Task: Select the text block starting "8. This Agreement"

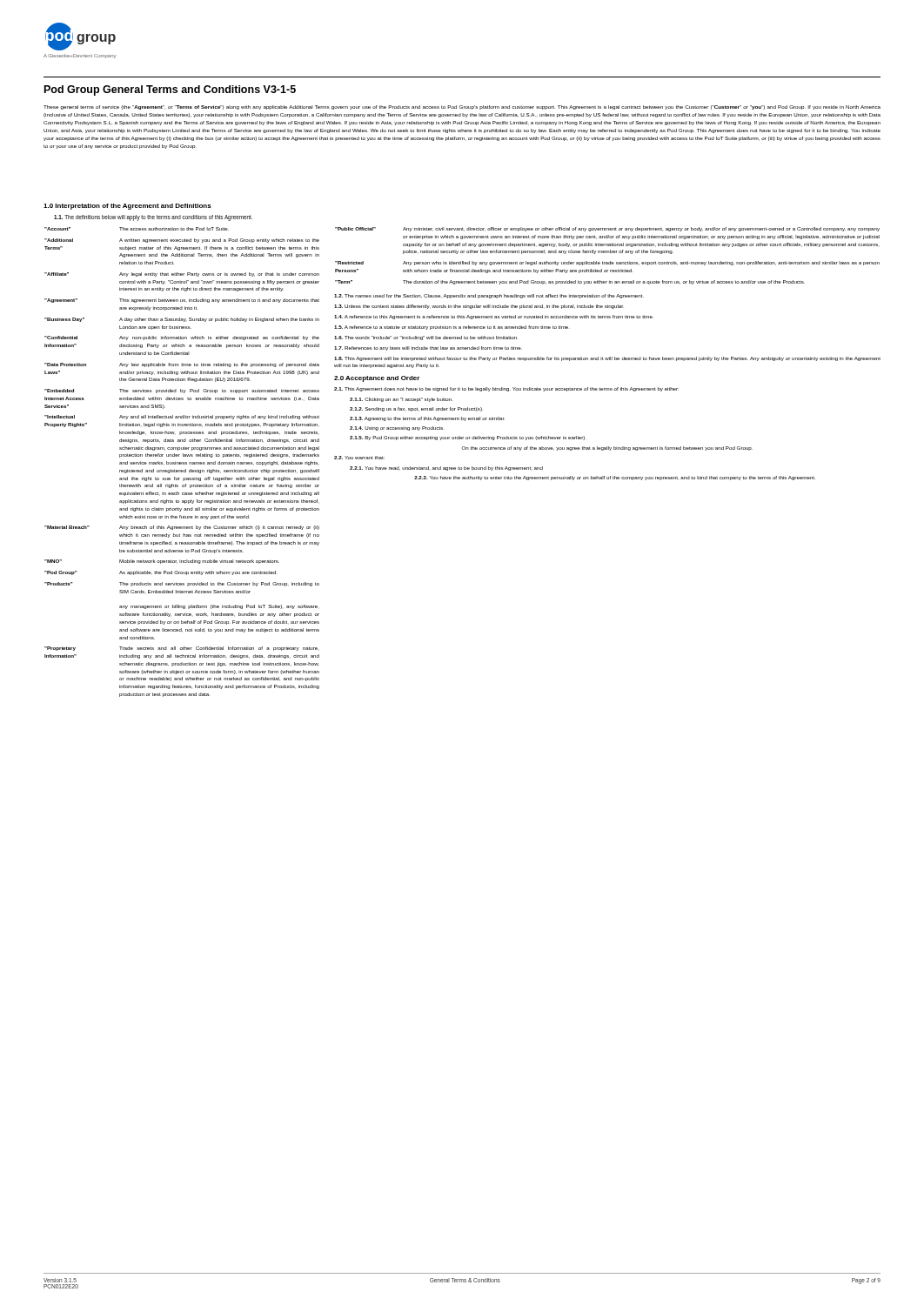Action: coord(607,362)
